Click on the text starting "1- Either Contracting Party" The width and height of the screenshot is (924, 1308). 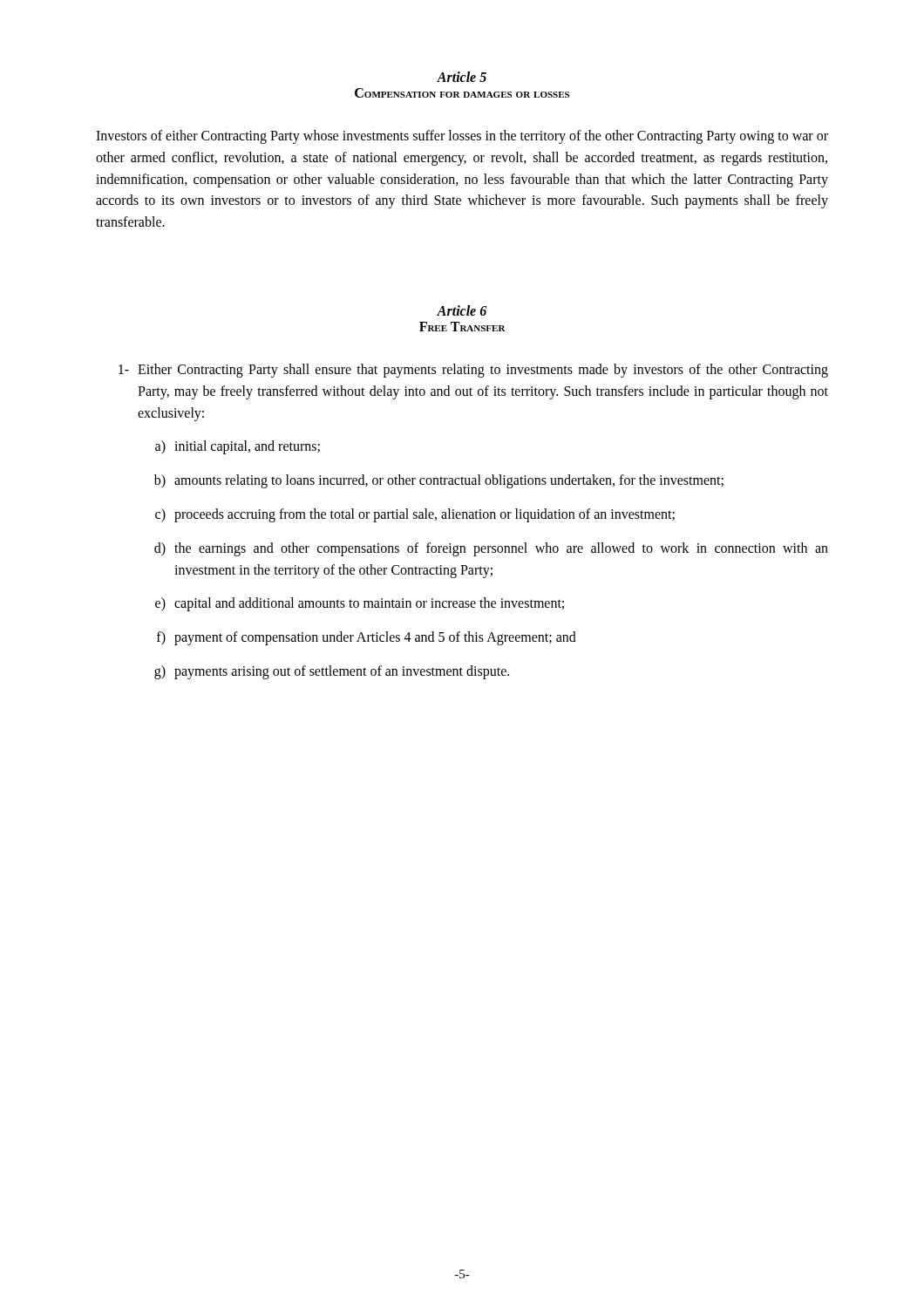pyautogui.click(x=462, y=392)
